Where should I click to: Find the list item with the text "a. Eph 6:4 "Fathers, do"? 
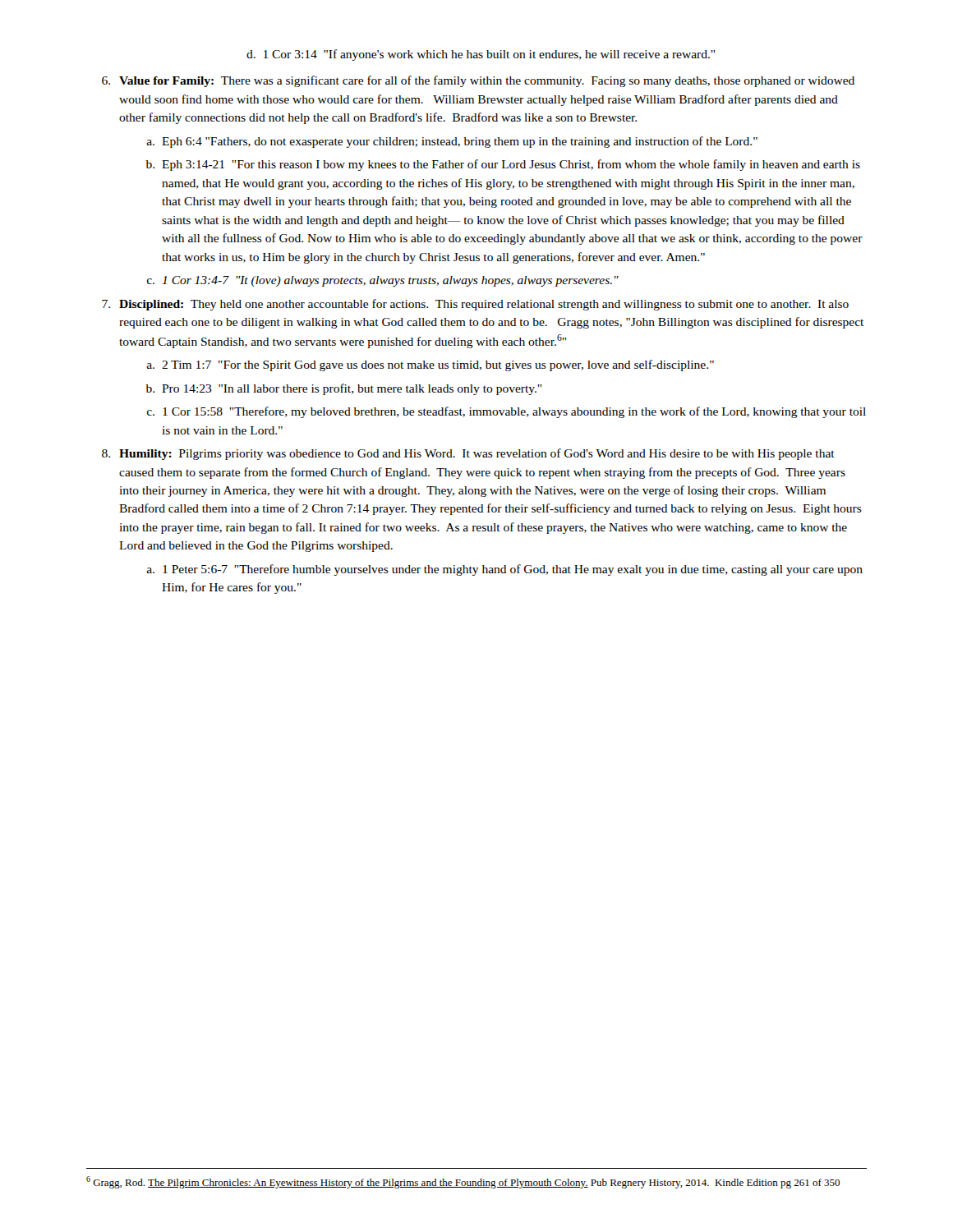pyautogui.click(x=448, y=141)
